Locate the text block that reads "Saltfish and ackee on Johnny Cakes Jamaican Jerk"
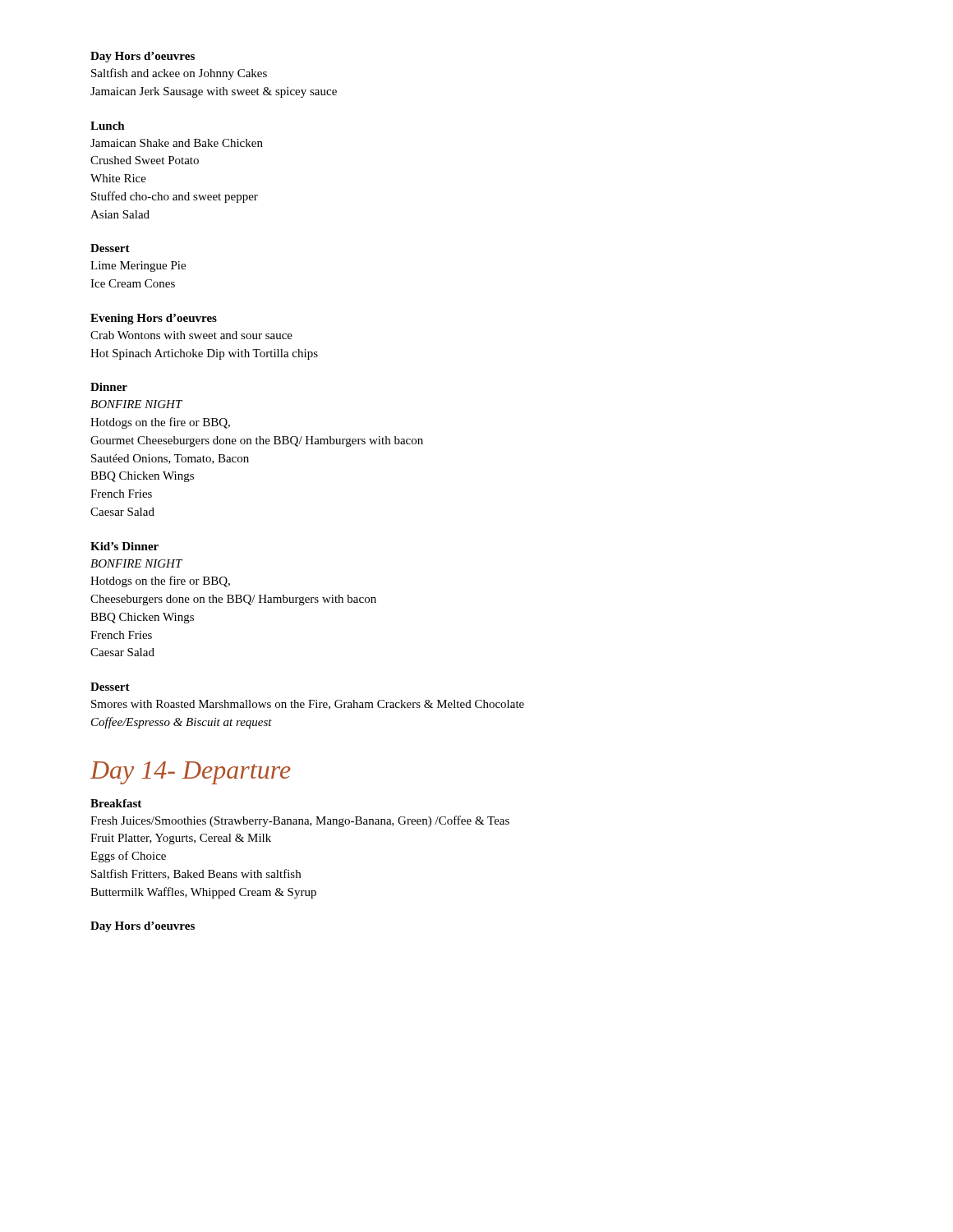Image resolution: width=953 pixels, height=1232 pixels. click(x=214, y=82)
